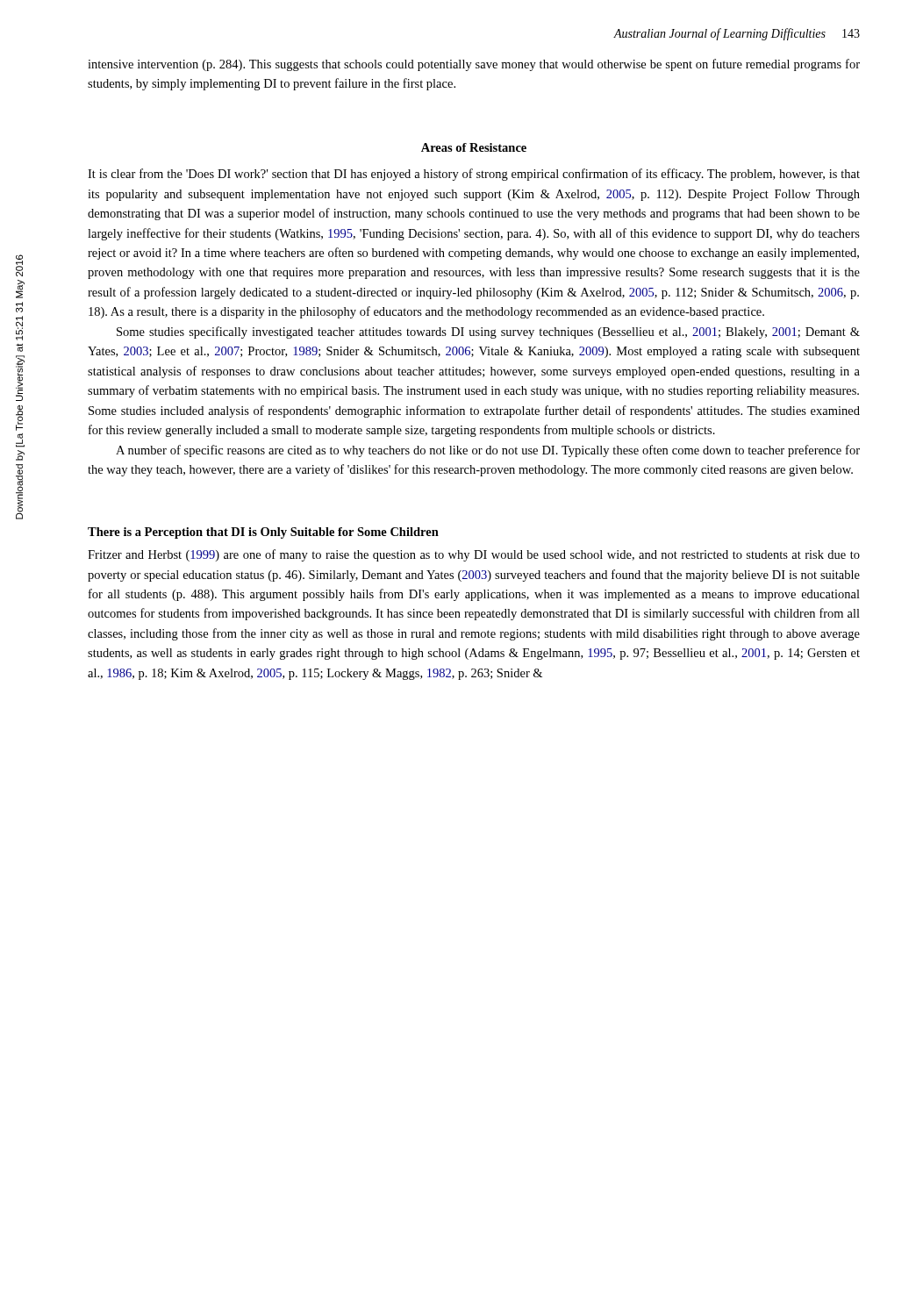Point to the block beginning "intensive intervention (p. 284). This suggests that"

coord(474,74)
